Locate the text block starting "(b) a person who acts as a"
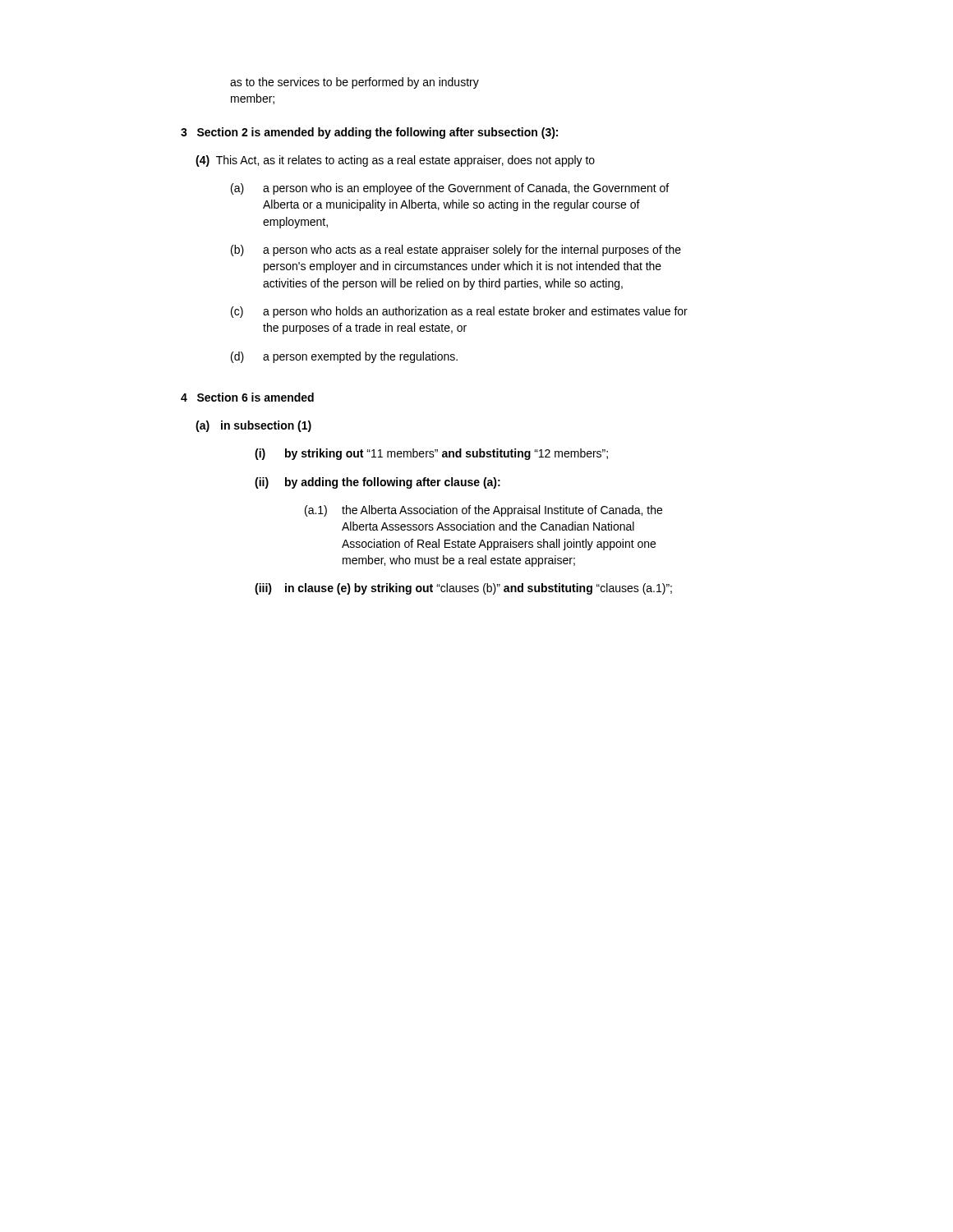This screenshot has width=953, height=1232. (x=460, y=267)
